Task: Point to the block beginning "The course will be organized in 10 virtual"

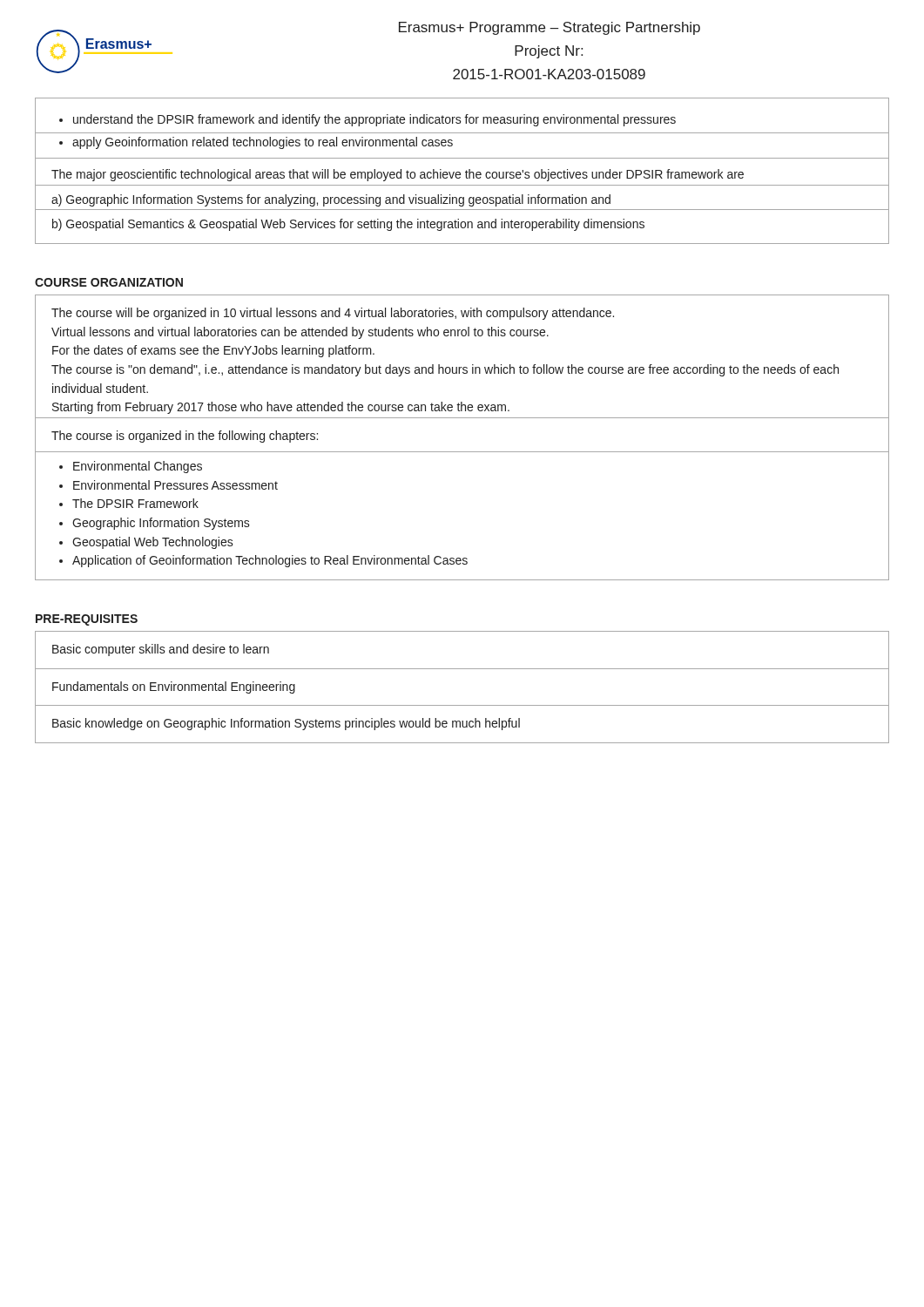Action: 462,361
